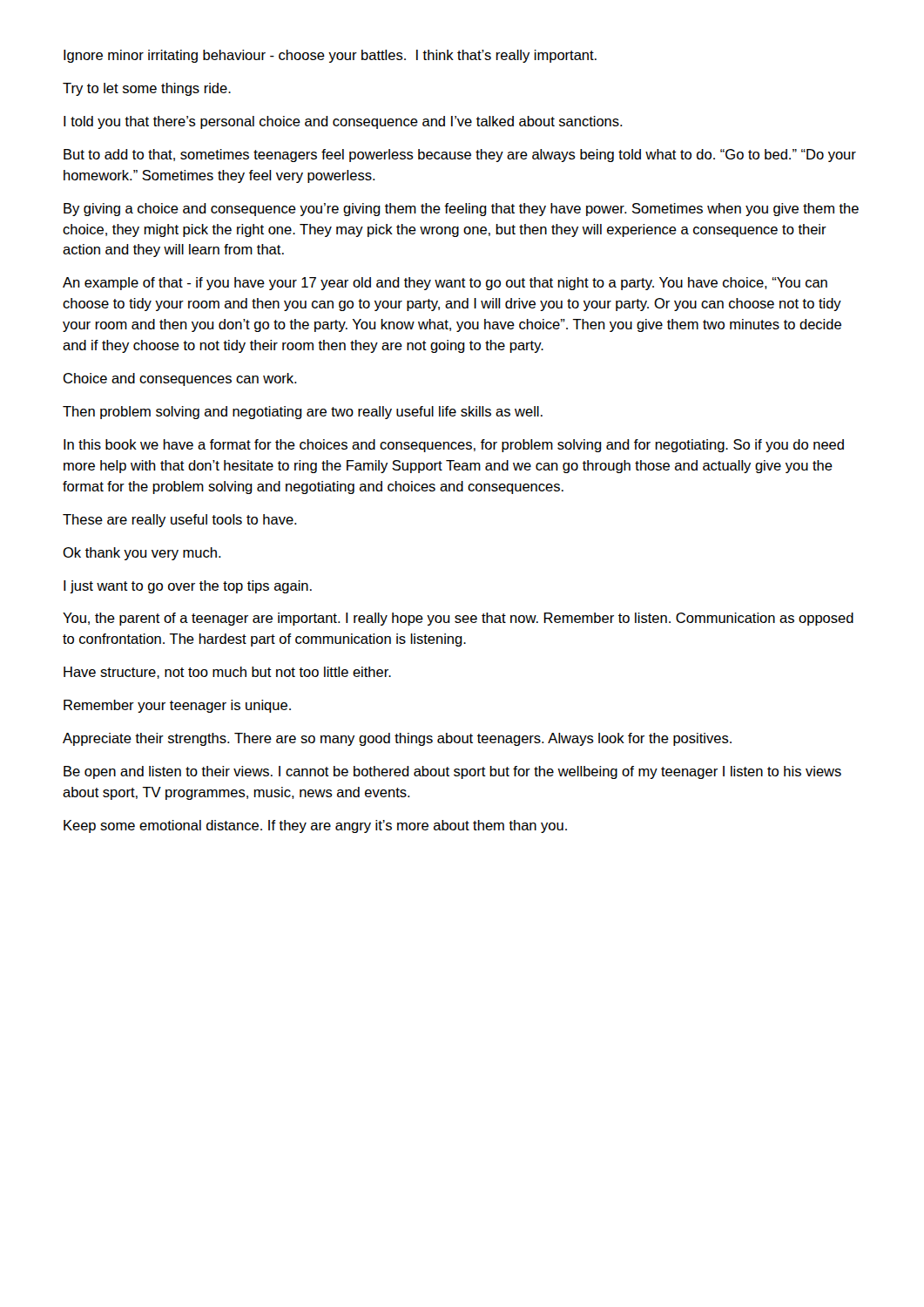Locate the text block that says "Ignore minor irritating behaviour - choose your"
The image size is (924, 1307).
[x=330, y=55]
